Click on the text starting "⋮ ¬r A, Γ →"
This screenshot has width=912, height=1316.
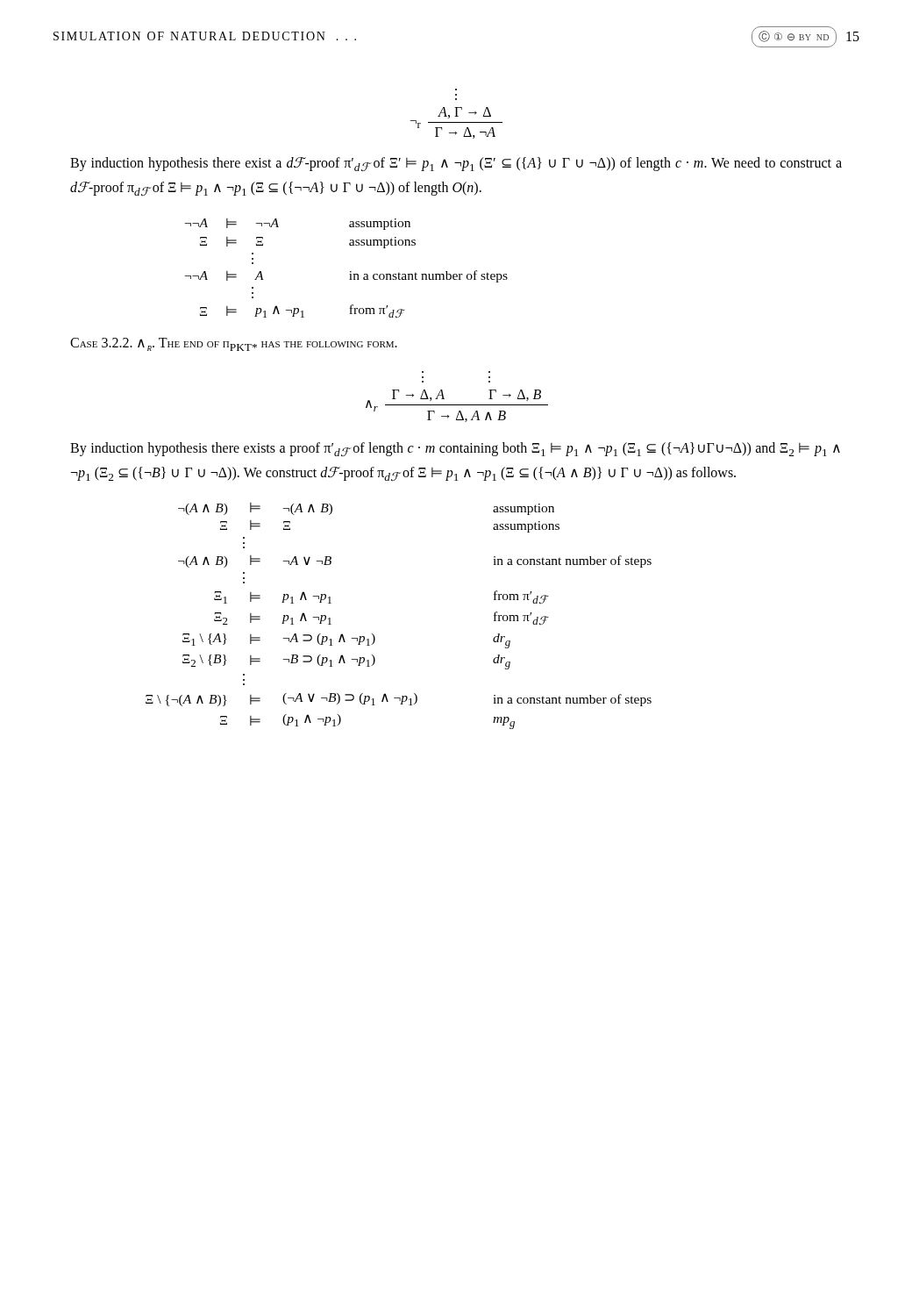456,113
